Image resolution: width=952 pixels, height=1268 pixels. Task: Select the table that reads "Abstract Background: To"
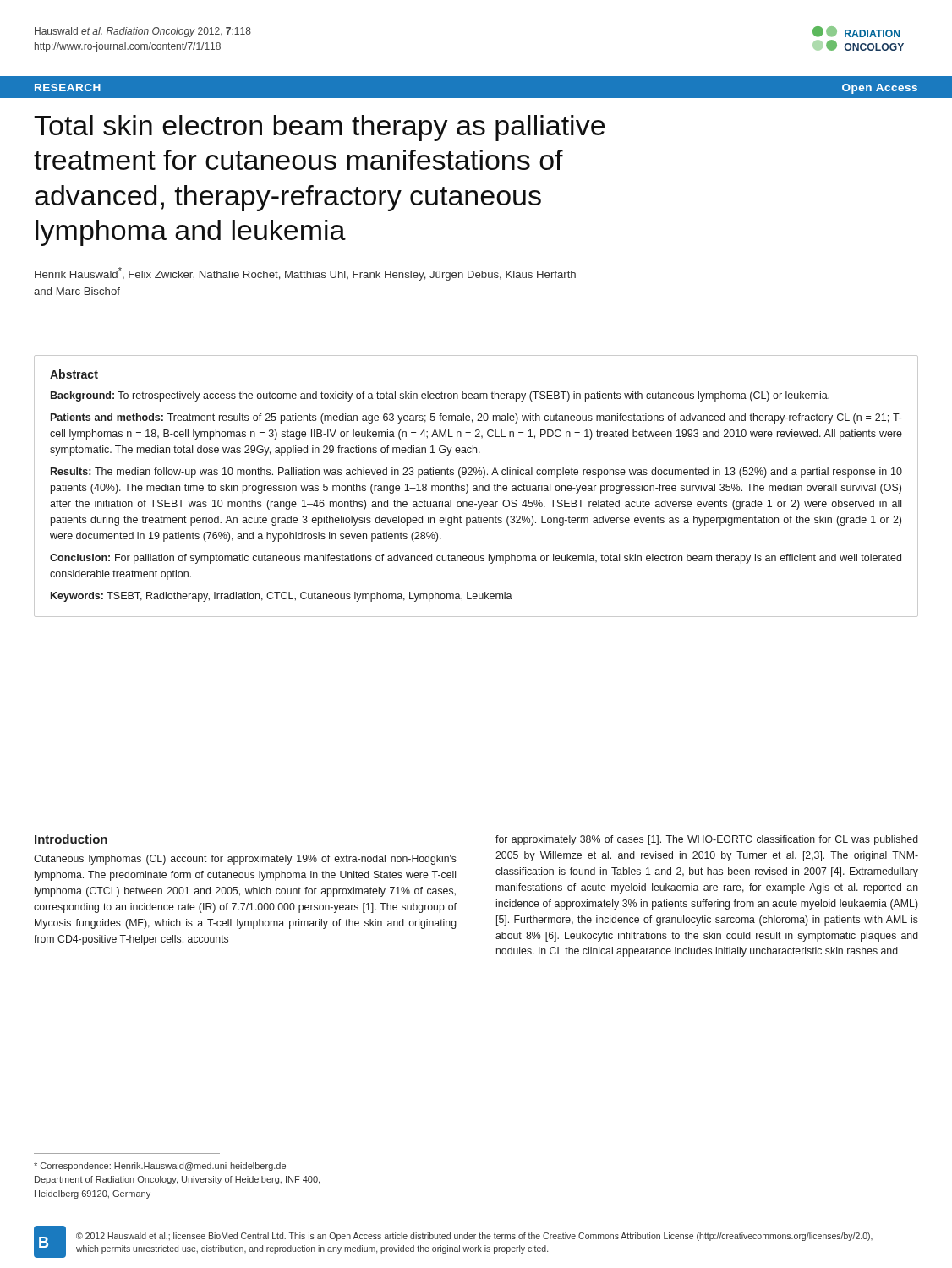click(x=476, y=486)
